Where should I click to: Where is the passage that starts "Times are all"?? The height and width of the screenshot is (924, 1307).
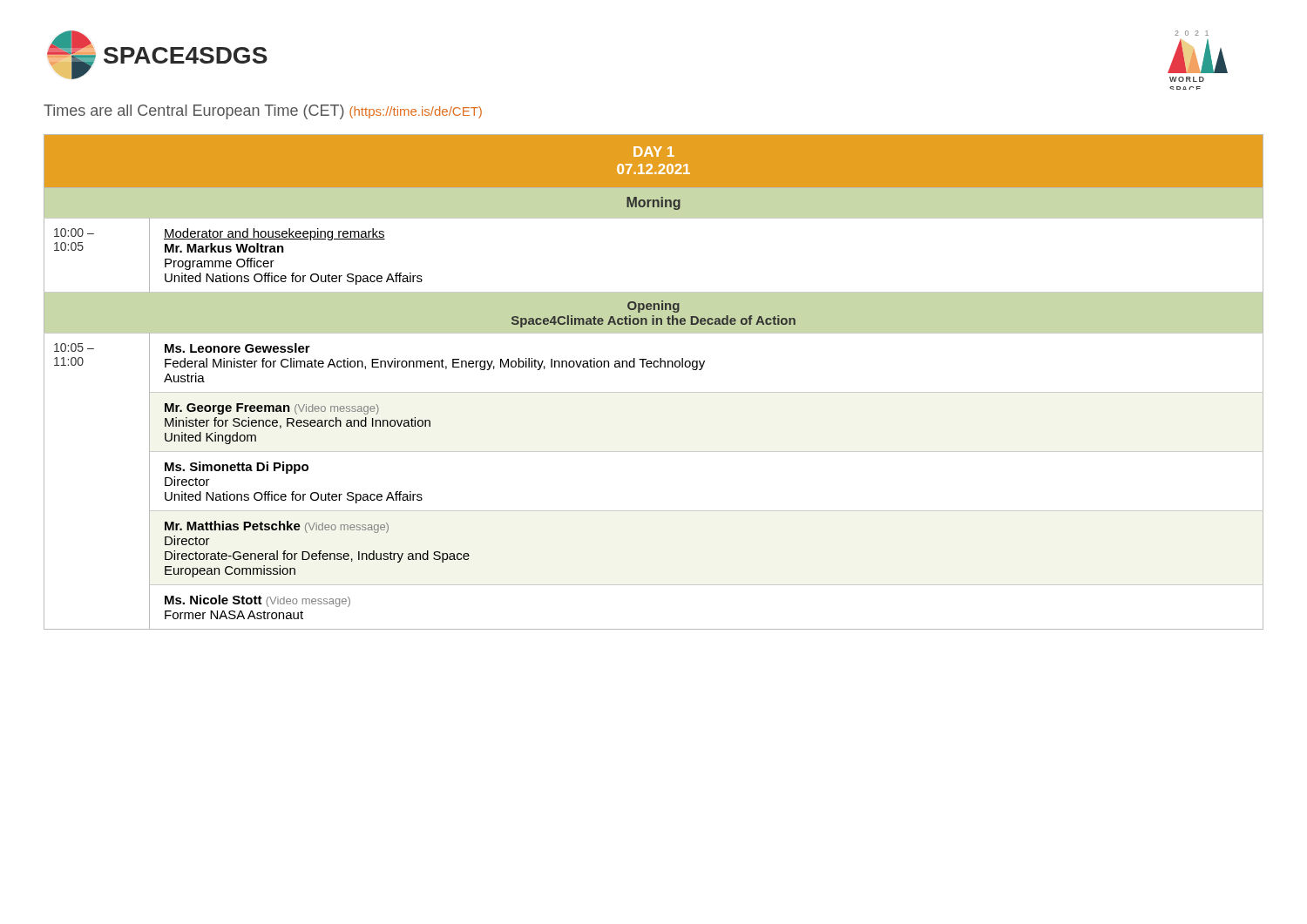(263, 111)
